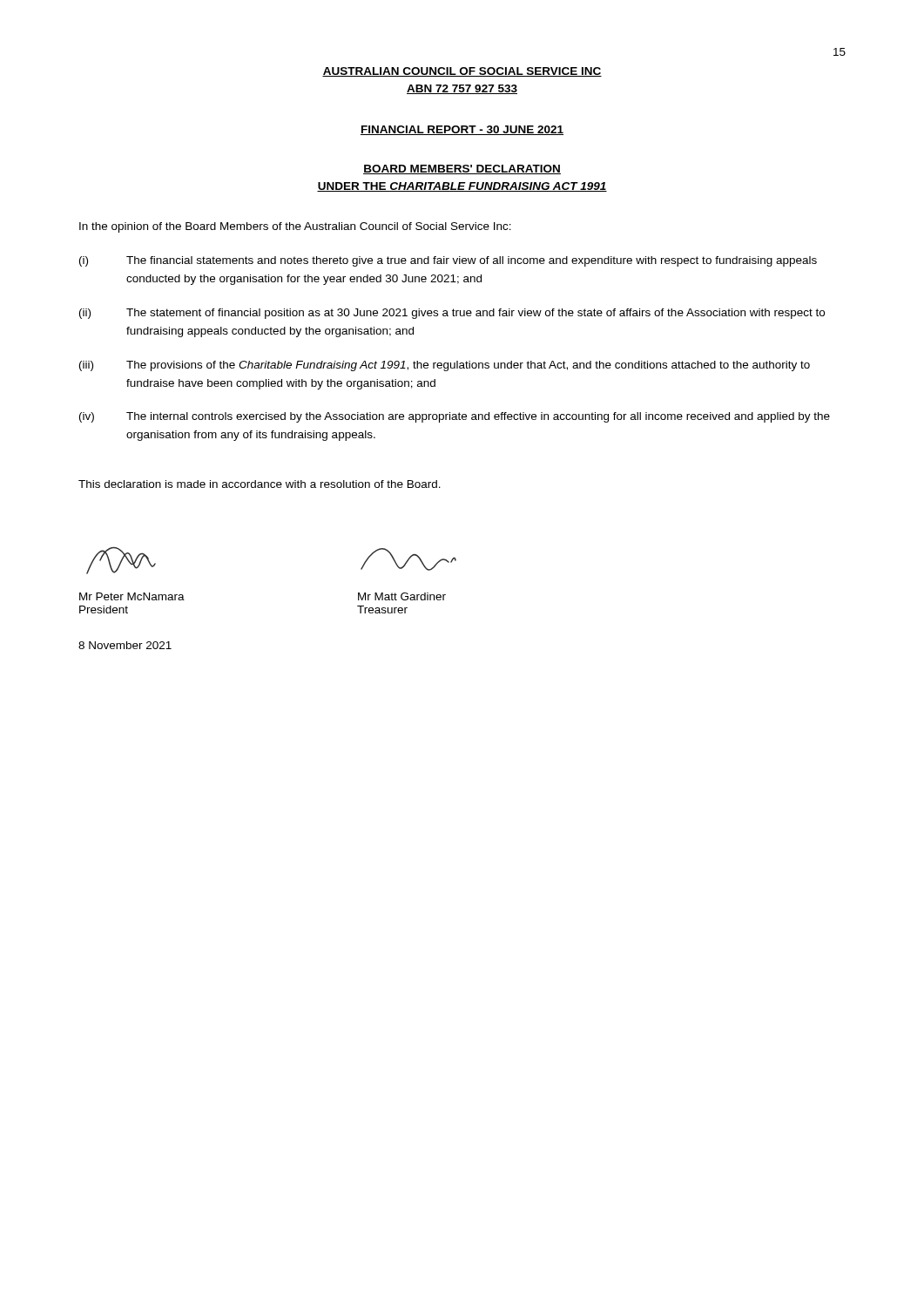
Task: Navigate to the passage starting "BOARD MEMBERS' DECLARATIONUNDER THE CHARITABLE FUNDRAISING"
Action: [x=462, y=177]
